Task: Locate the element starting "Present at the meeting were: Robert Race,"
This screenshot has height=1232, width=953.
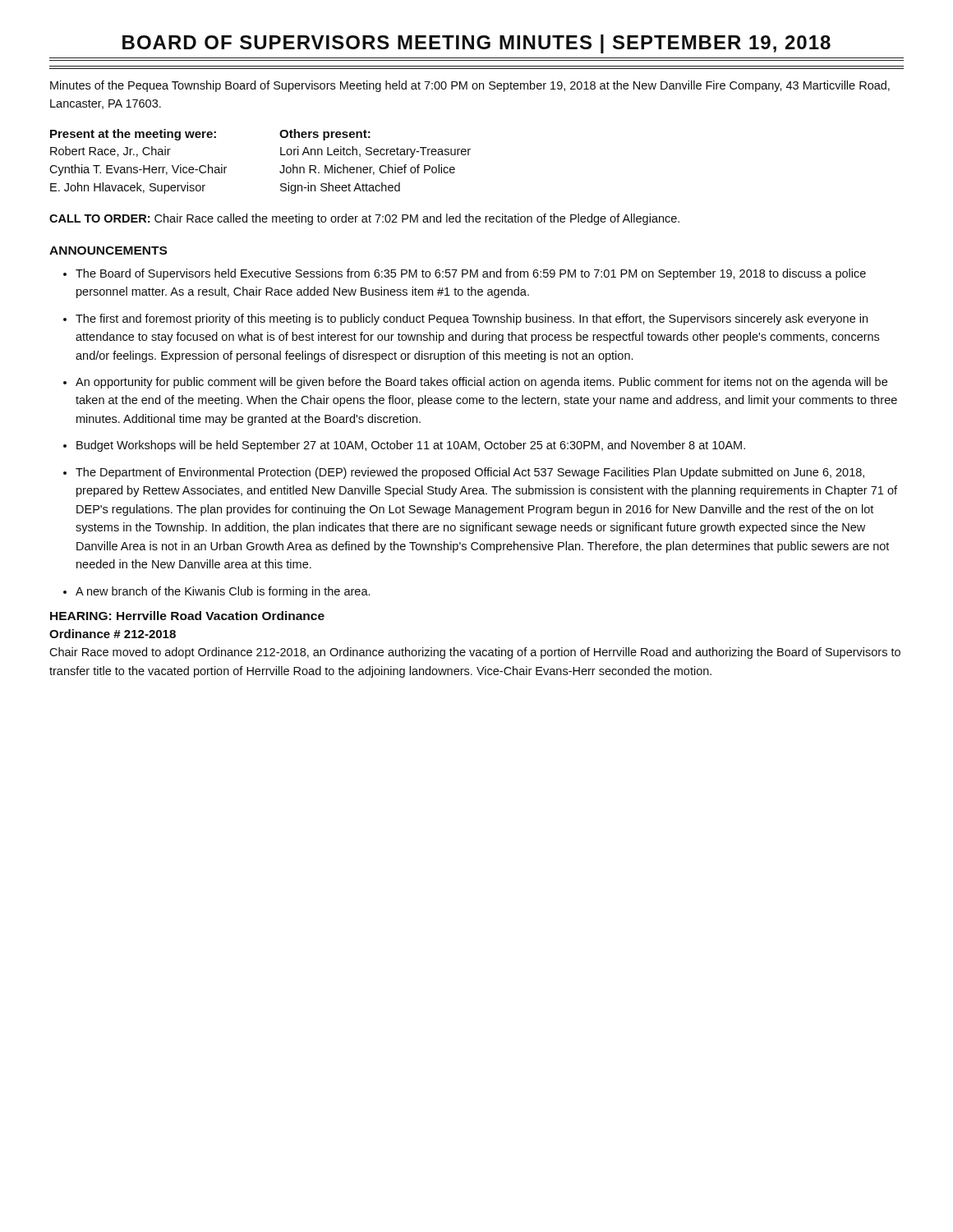Action: pyautogui.click(x=140, y=162)
